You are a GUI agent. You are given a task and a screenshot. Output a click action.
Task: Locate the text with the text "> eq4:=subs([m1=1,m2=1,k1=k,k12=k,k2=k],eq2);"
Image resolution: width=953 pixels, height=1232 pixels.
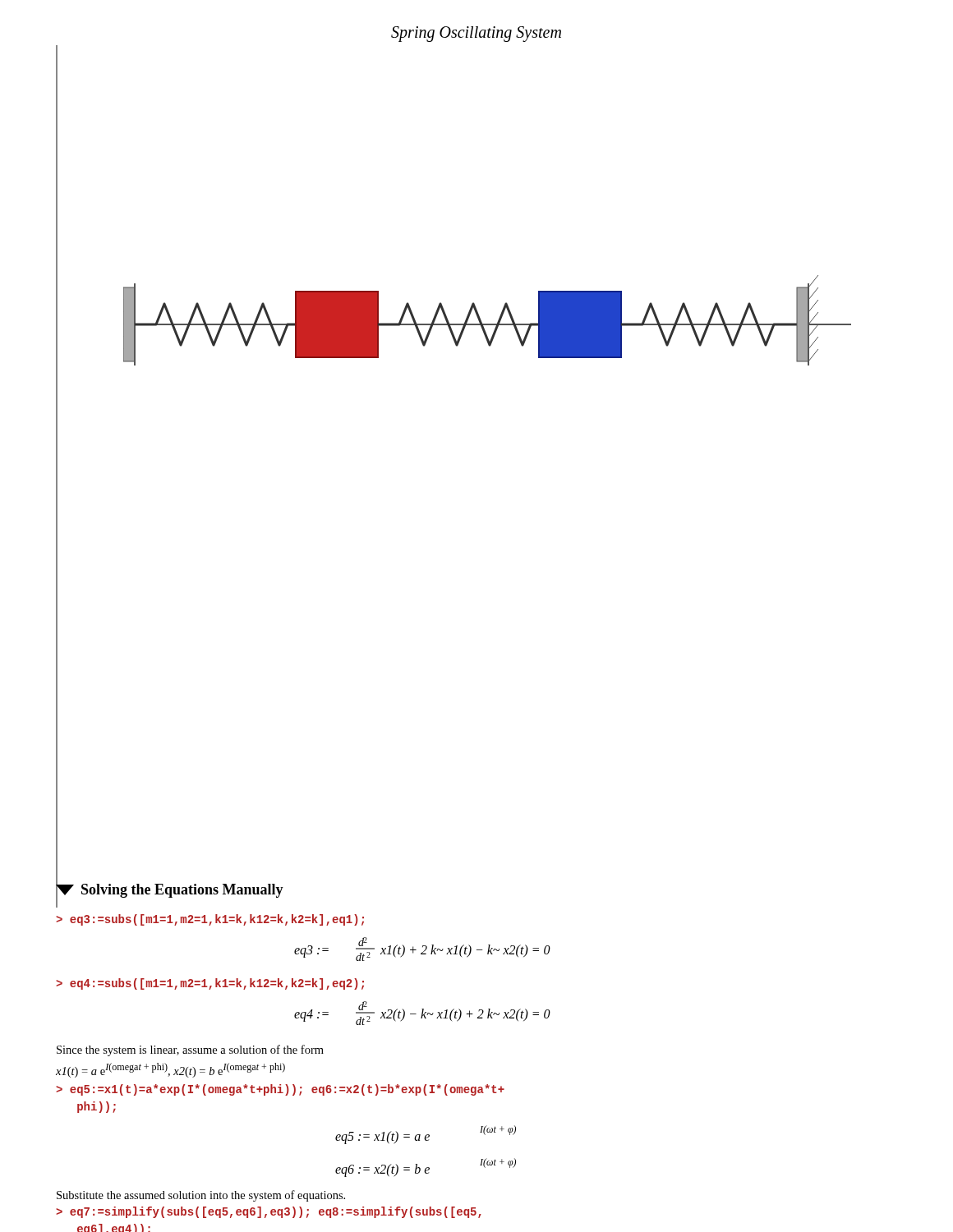[x=211, y=984]
